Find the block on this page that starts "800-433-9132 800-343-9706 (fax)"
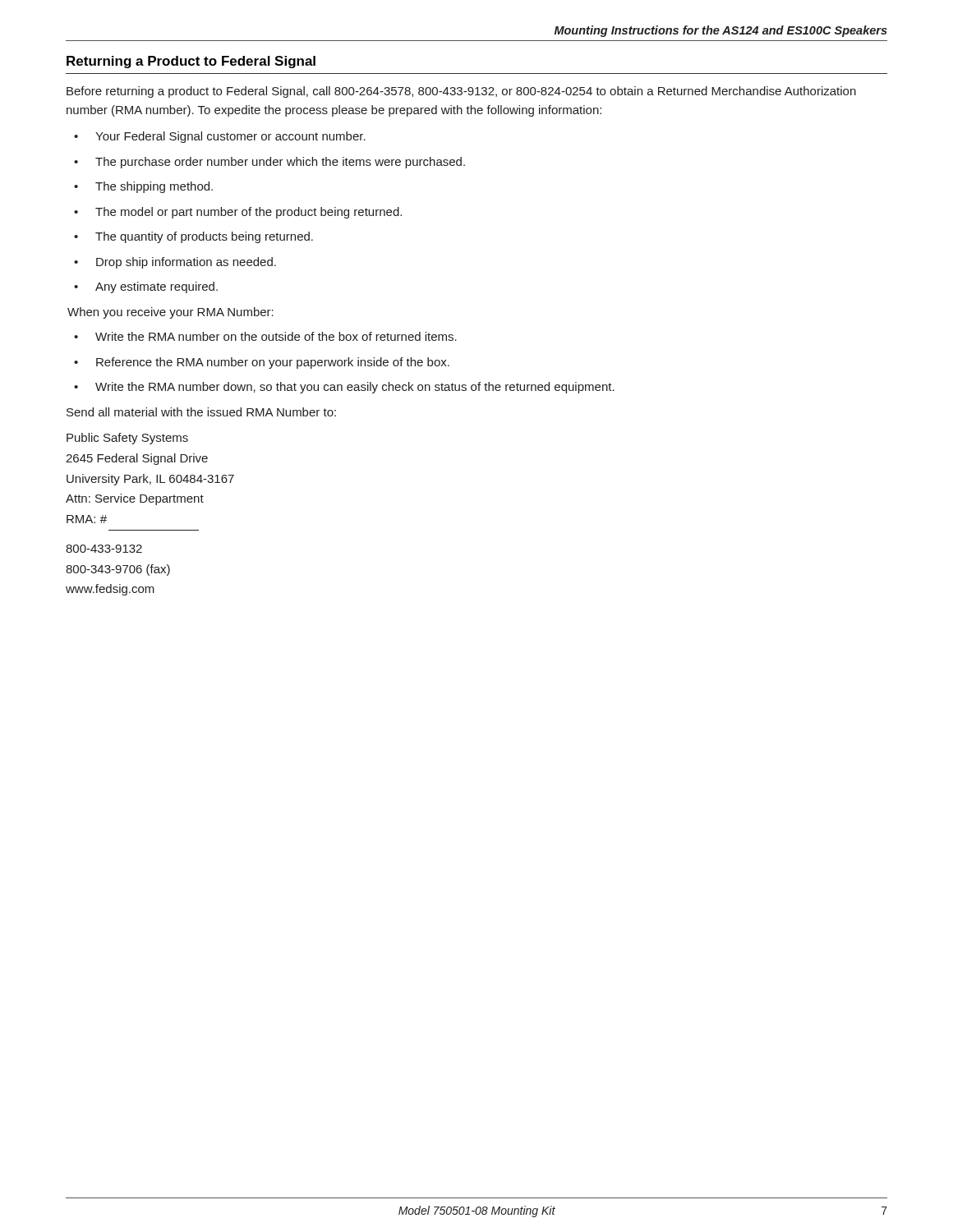Screen dimensions: 1232x953 click(118, 568)
